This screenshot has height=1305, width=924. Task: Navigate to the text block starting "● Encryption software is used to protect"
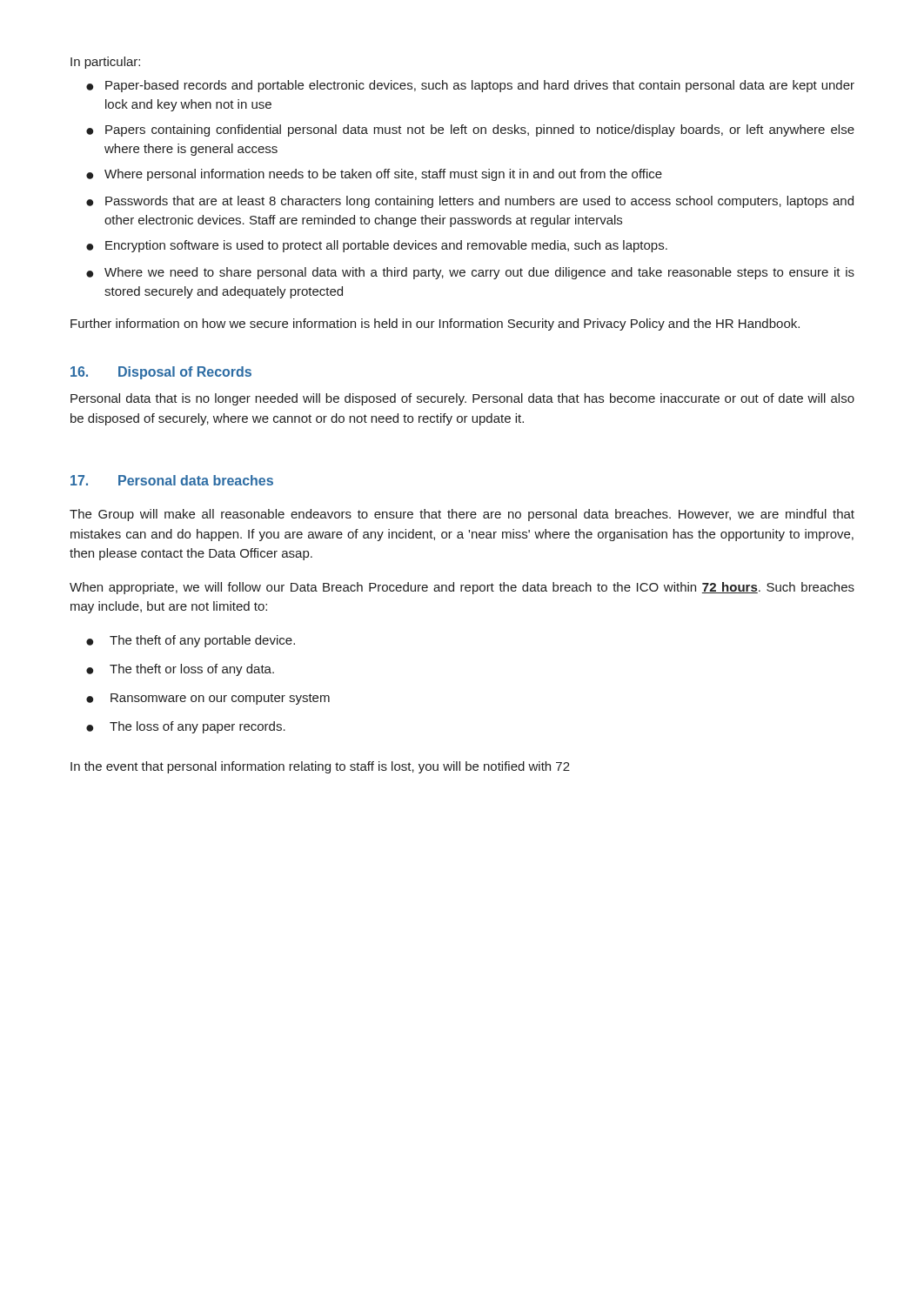(470, 246)
